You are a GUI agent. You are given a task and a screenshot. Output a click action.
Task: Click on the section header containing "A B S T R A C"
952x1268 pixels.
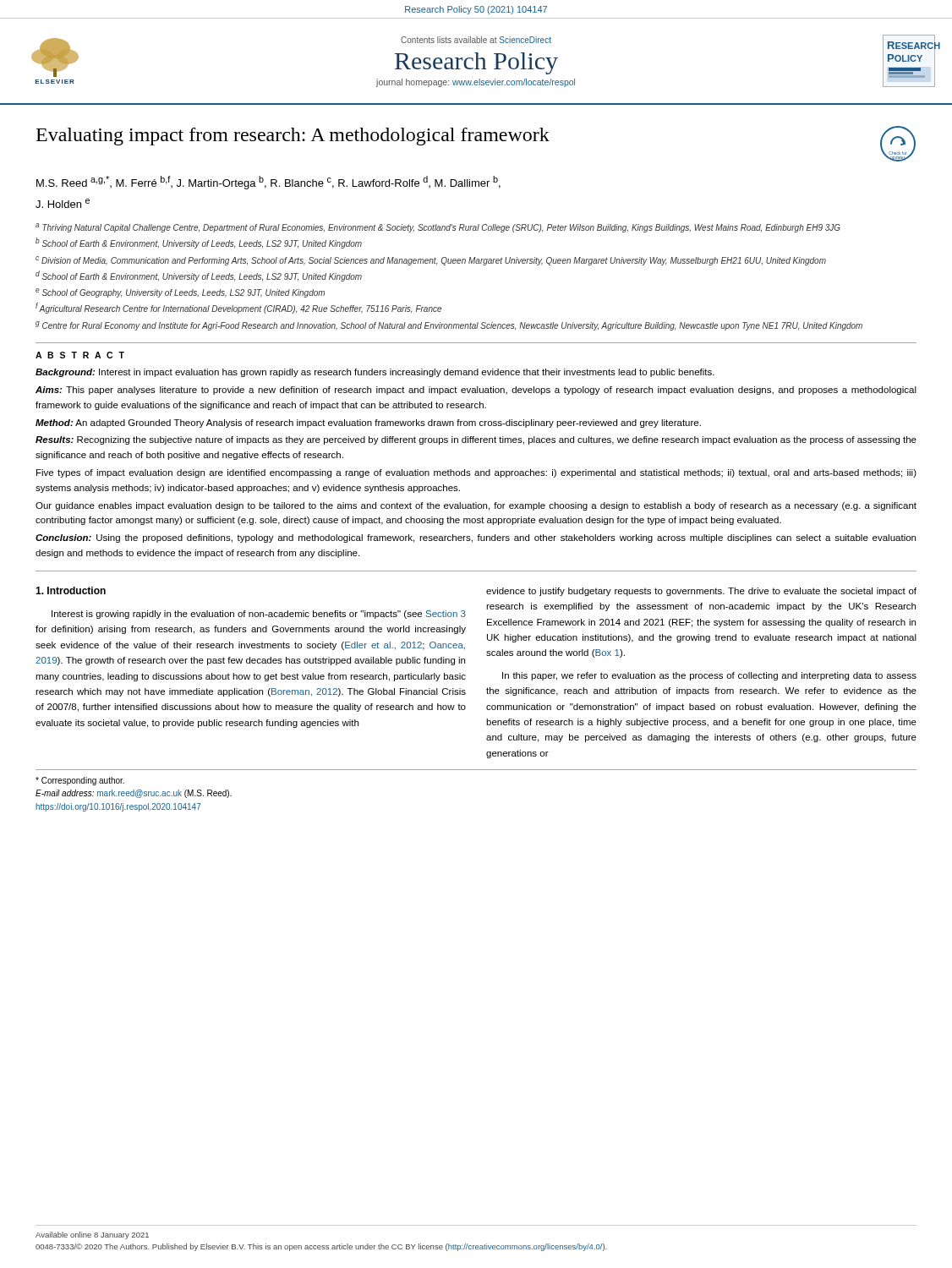(x=81, y=355)
